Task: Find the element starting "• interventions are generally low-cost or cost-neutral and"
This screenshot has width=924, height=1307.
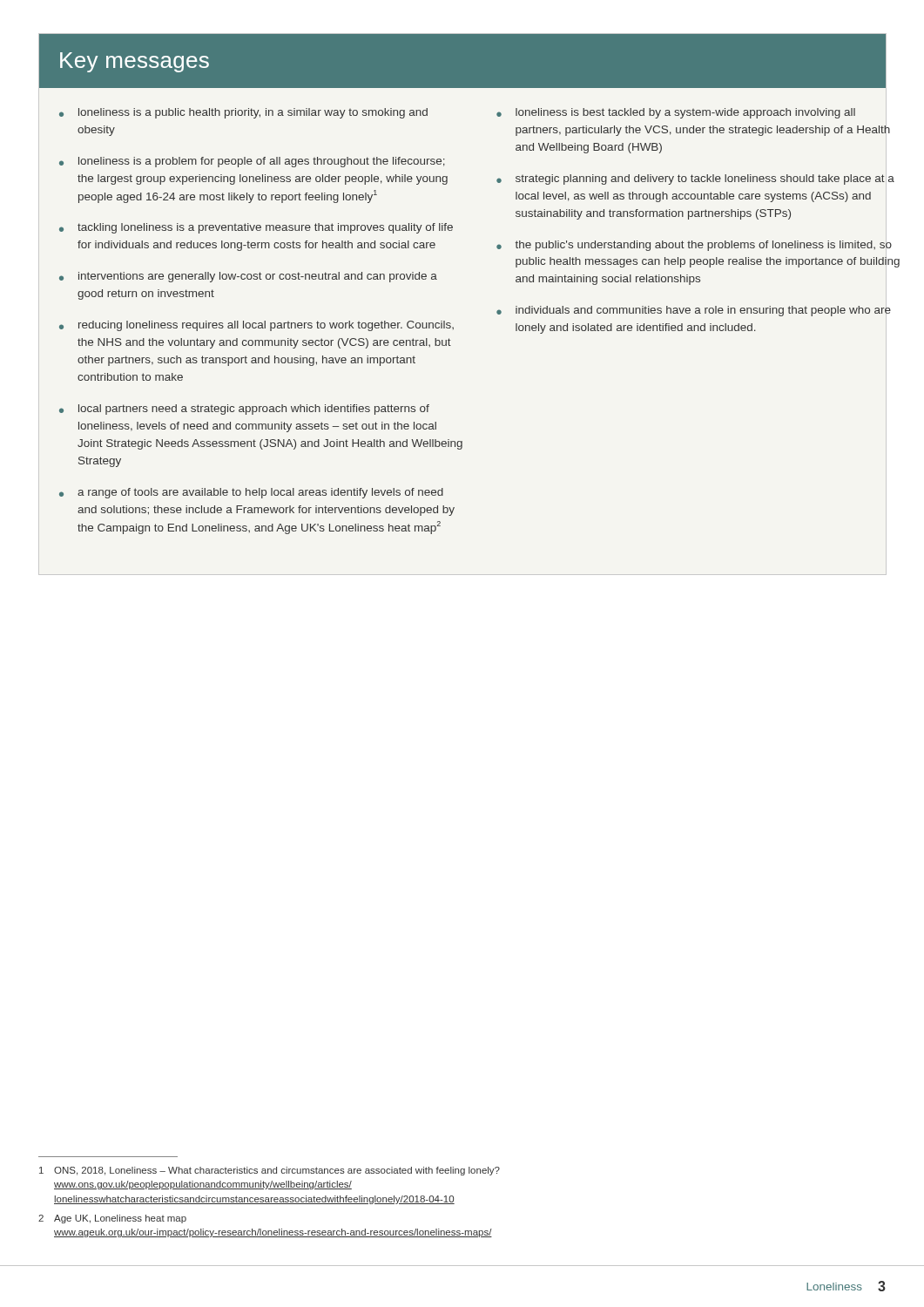Action: pyautogui.click(x=261, y=285)
